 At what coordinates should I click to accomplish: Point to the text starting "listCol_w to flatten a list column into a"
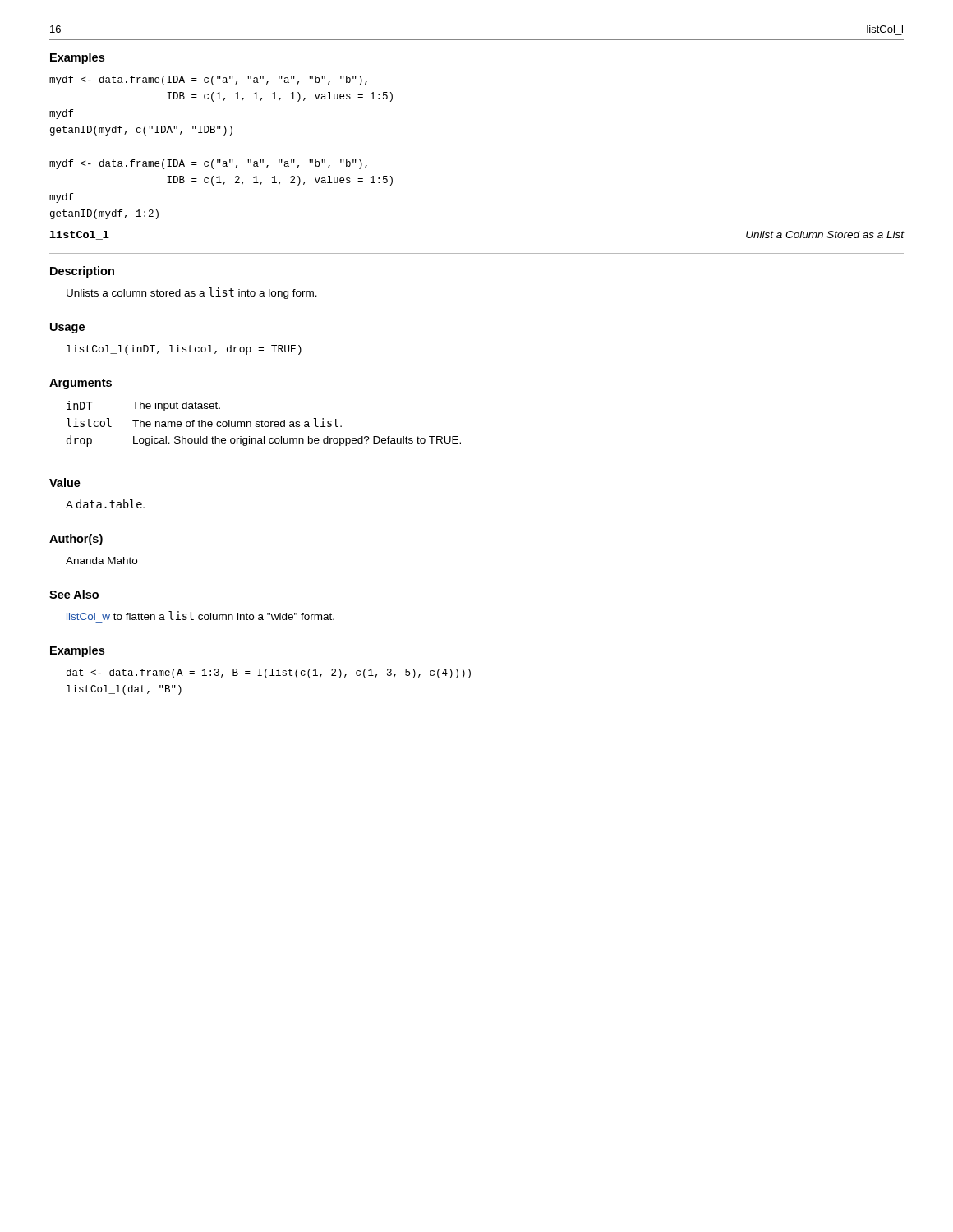pyautogui.click(x=200, y=616)
